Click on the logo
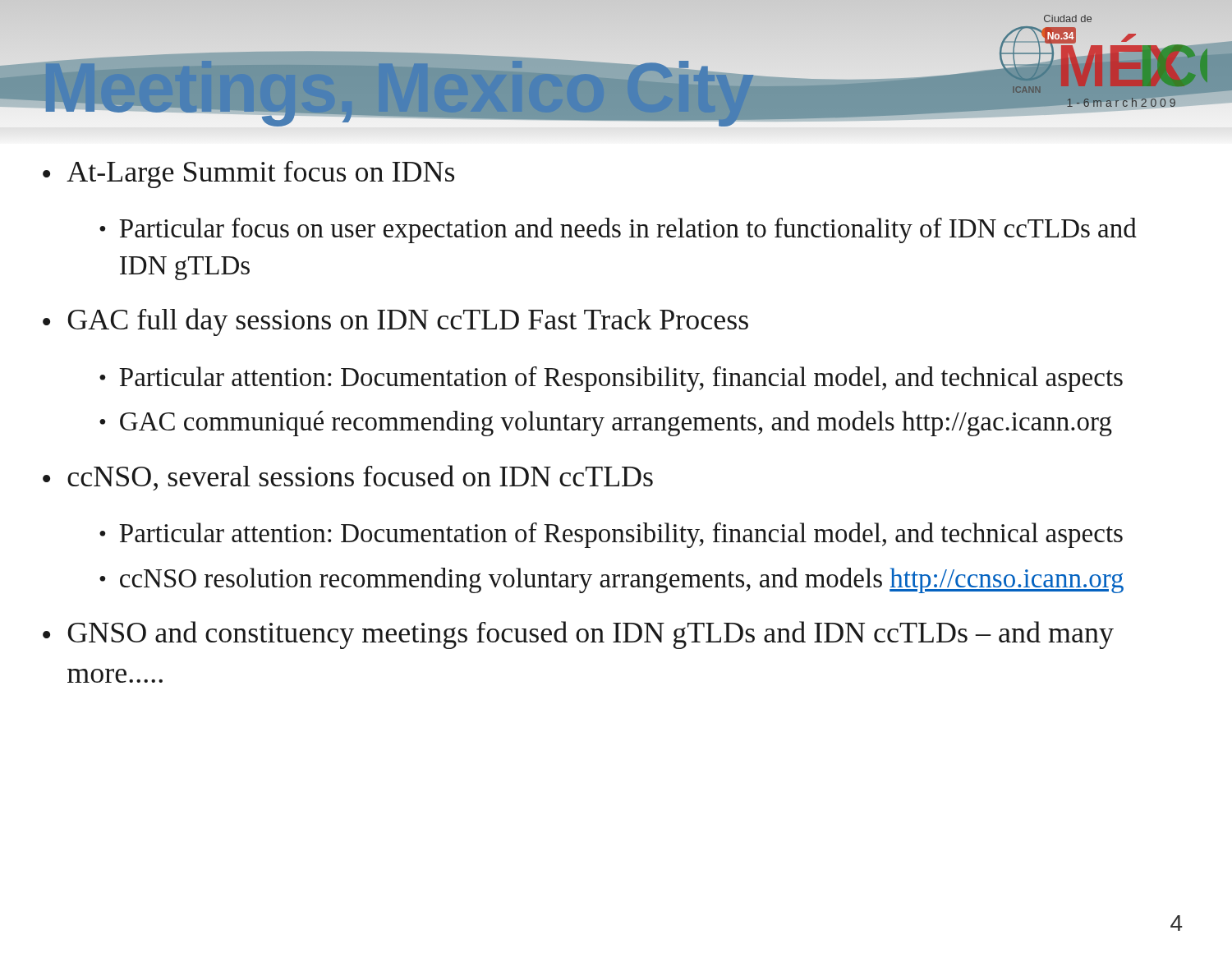This screenshot has width=1232, height=953. tap(1064, 70)
